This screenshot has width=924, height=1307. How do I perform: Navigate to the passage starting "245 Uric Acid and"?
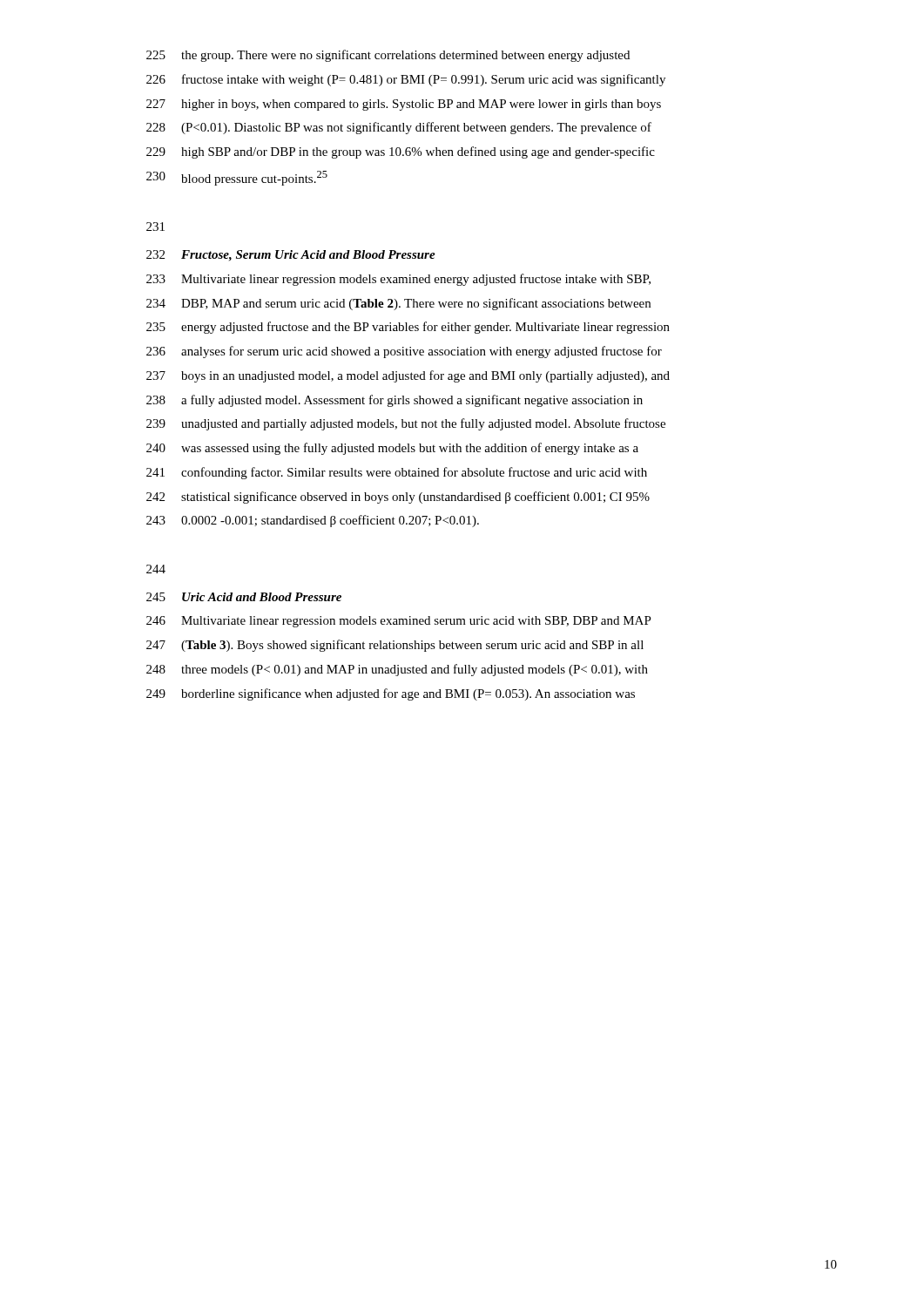click(244, 597)
